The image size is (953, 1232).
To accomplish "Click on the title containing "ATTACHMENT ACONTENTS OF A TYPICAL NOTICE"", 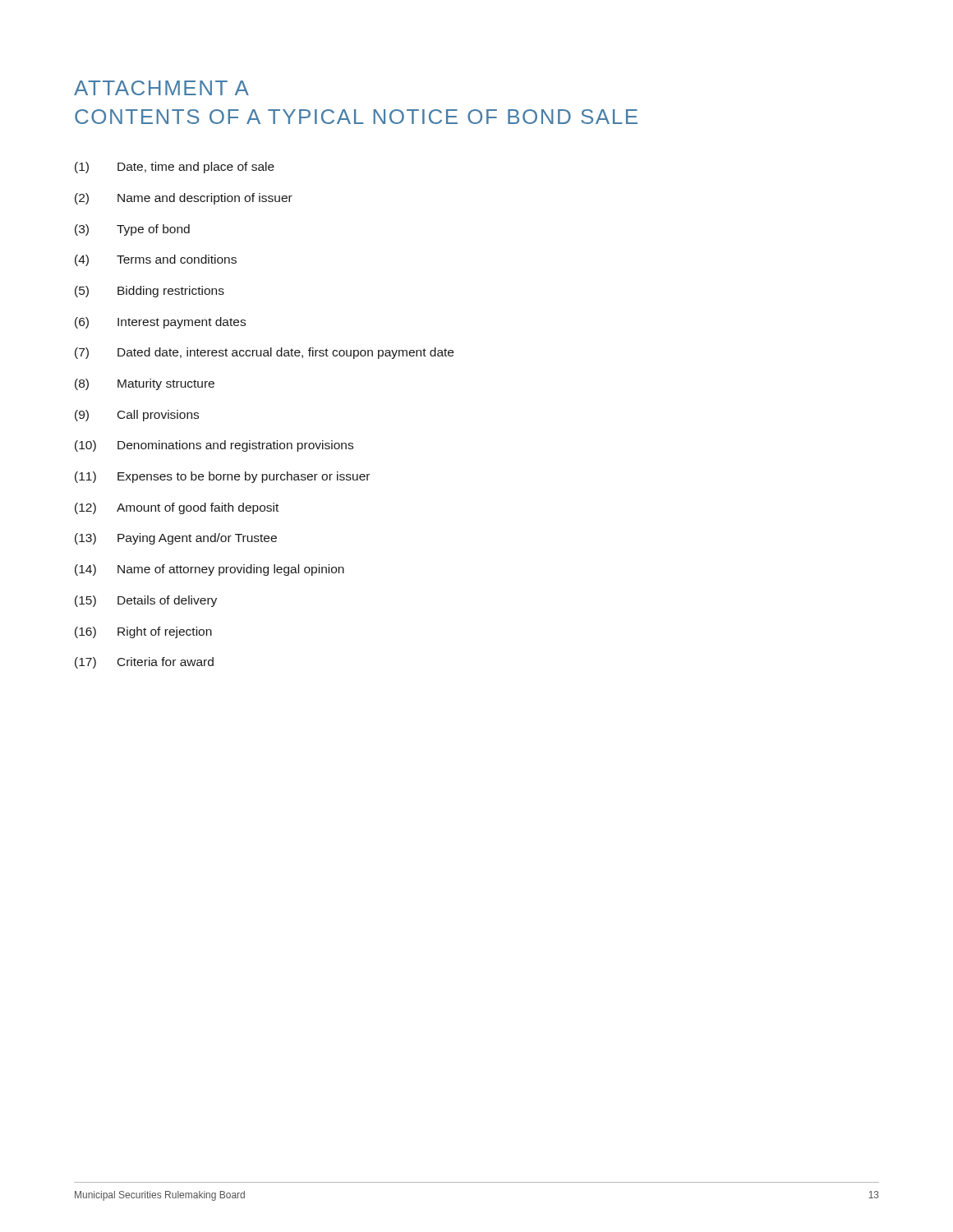I will pos(476,103).
